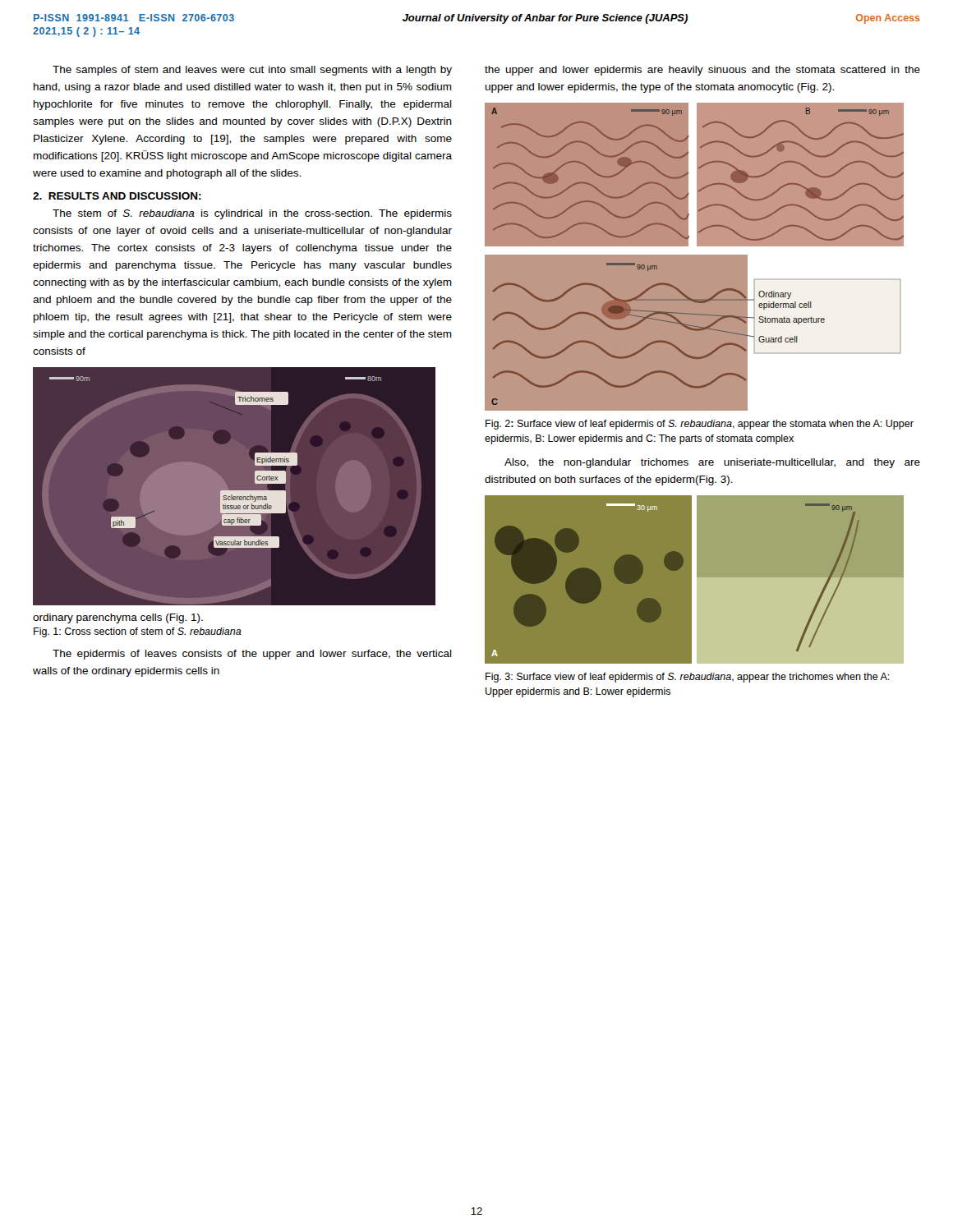Point to the block starting "ordinary parenchyma cells (Fig. 1)."
This screenshot has height=1232, width=953.
coord(118,617)
